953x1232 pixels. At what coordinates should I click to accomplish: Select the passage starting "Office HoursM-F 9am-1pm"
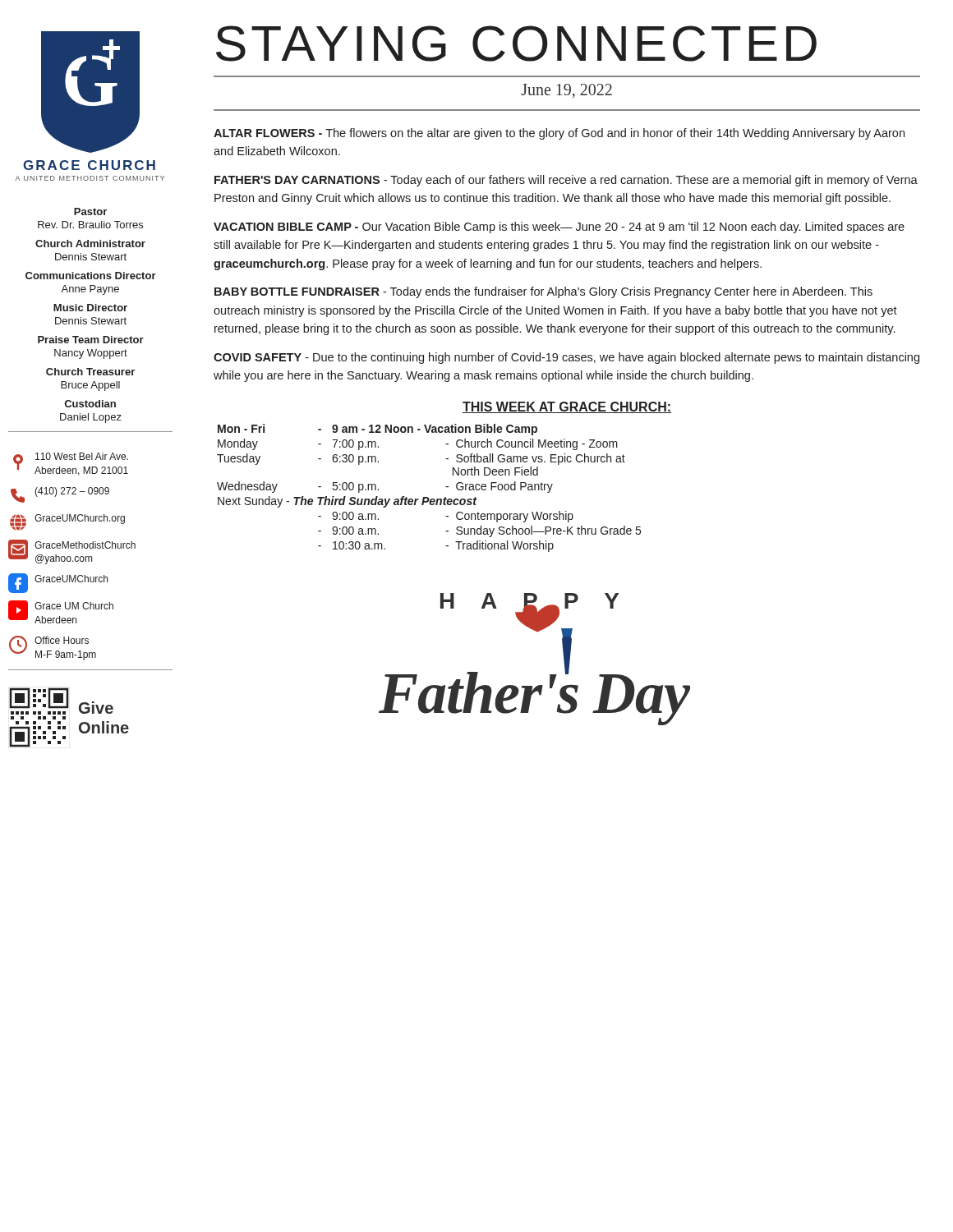click(52, 648)
